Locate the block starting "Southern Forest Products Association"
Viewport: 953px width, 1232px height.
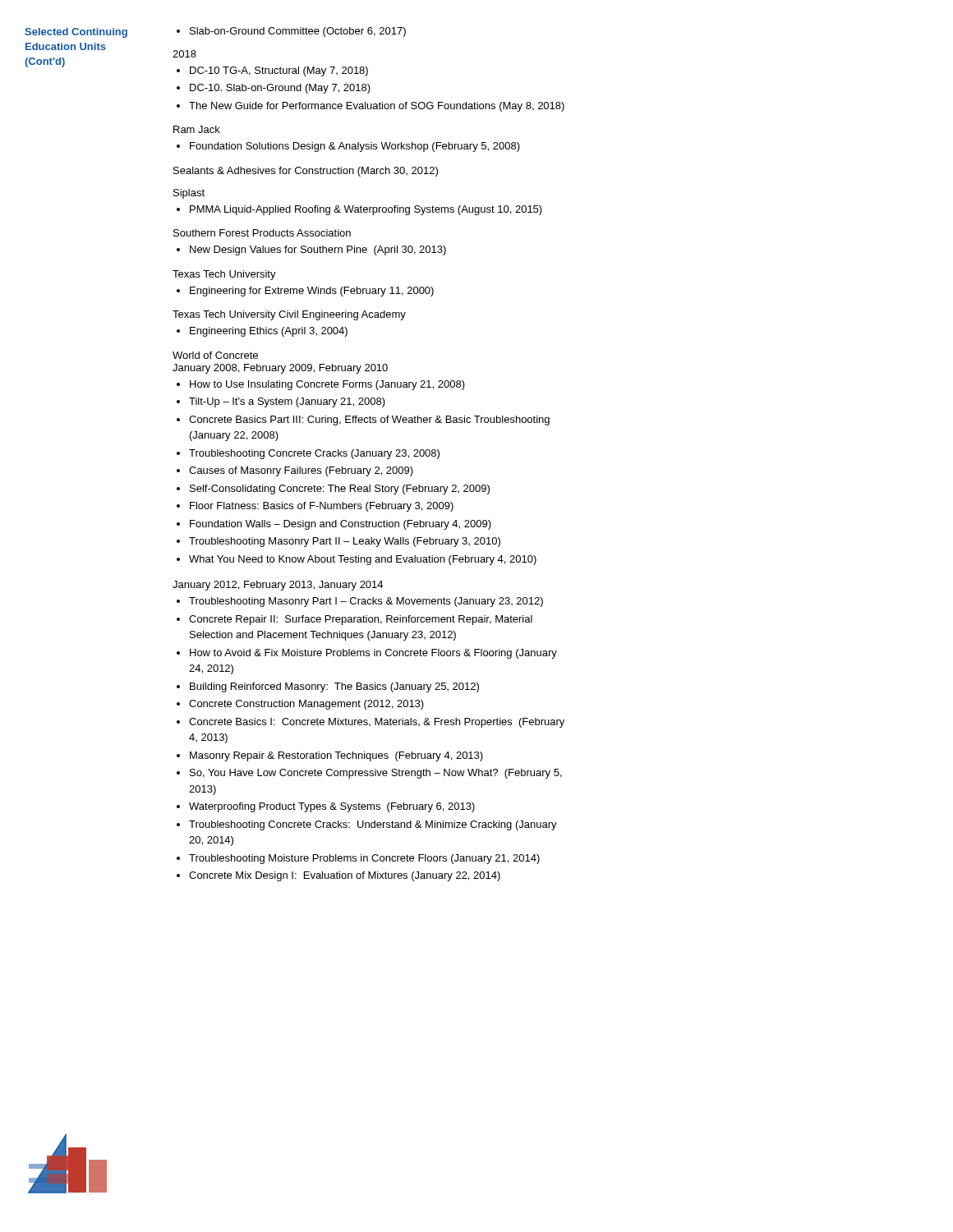262,233
